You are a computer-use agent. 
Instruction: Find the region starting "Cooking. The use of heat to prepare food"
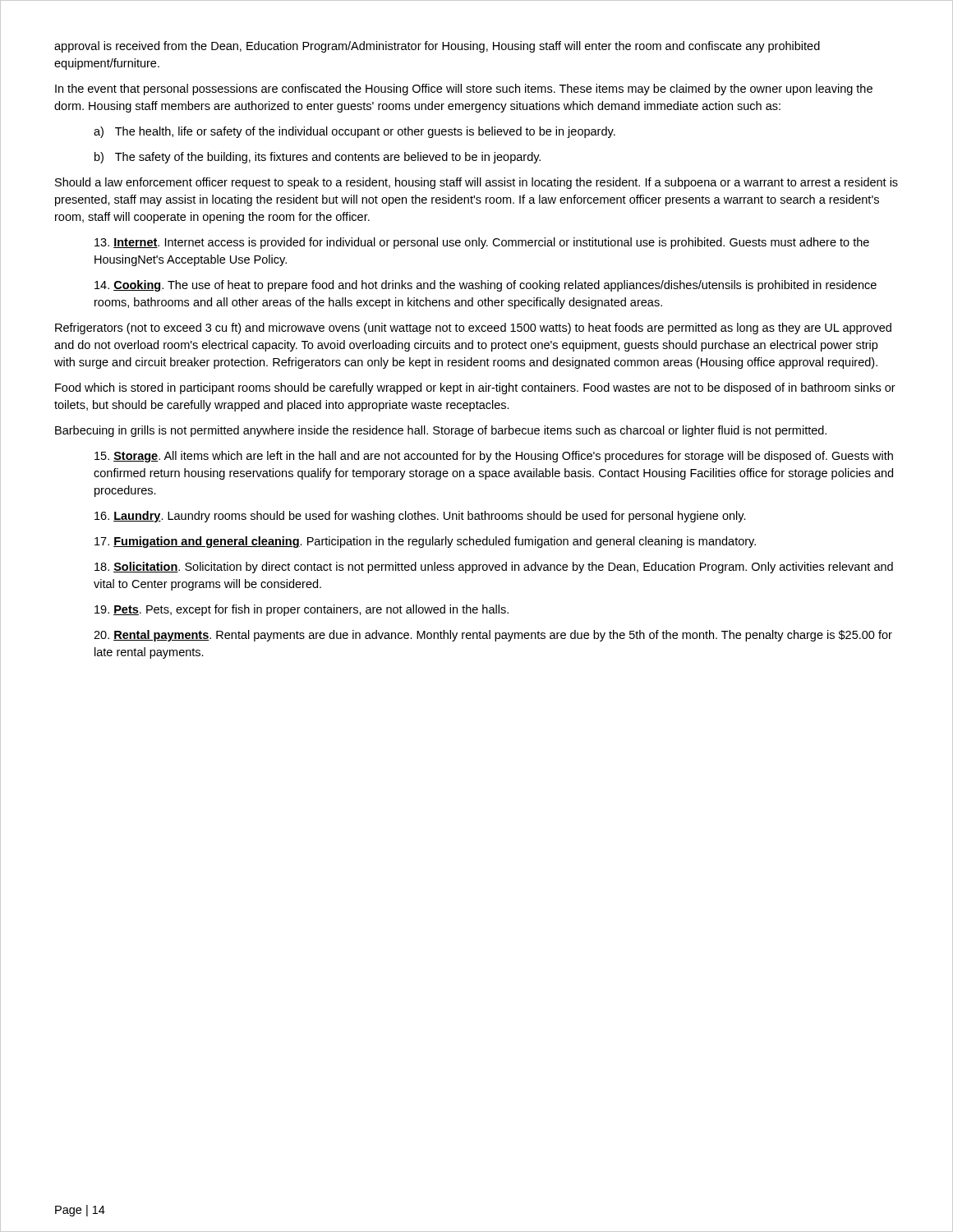[496, 294]
